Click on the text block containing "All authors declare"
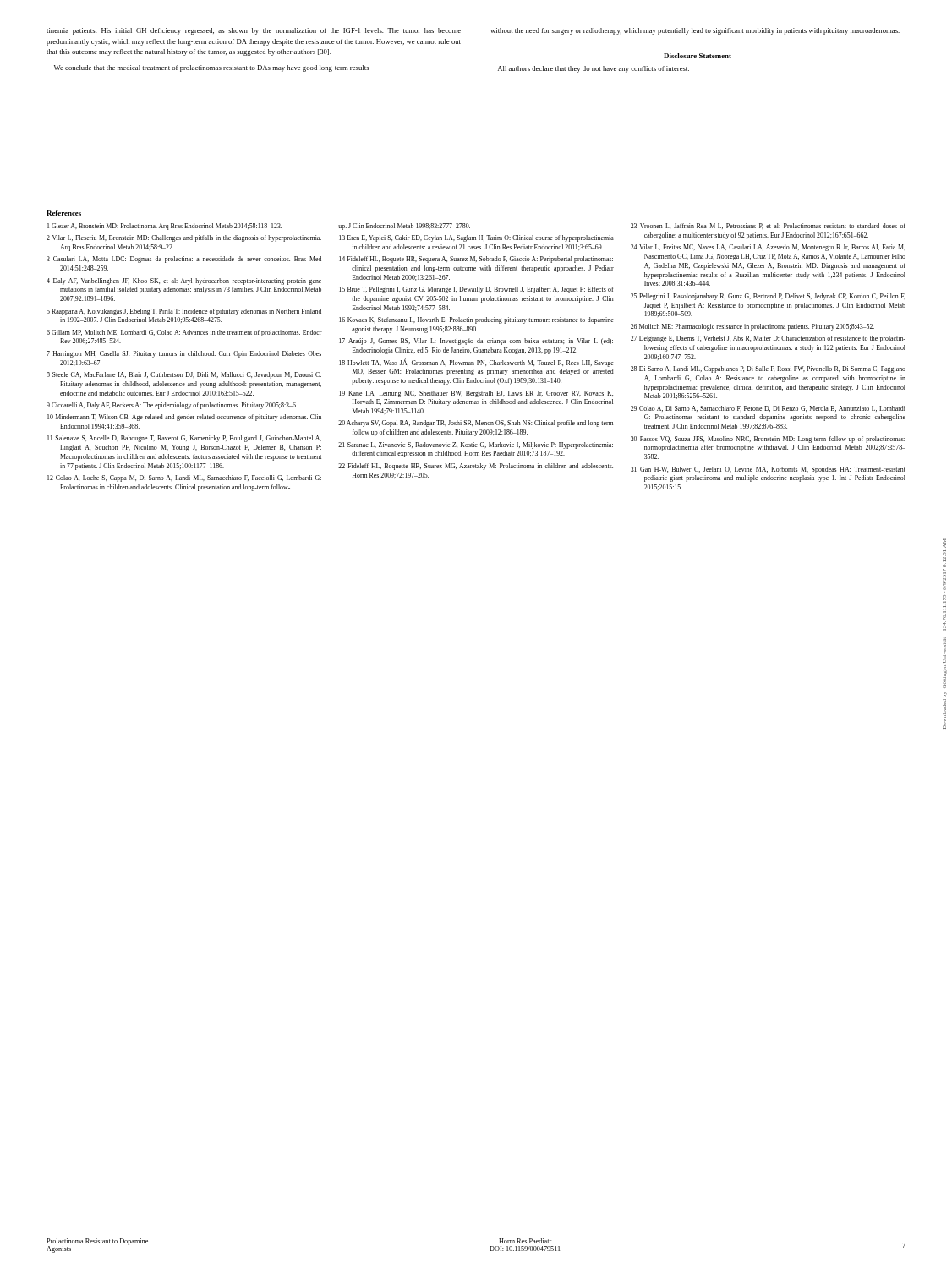This screenshot has height=1268, width=952. click(x=590, y=68)
